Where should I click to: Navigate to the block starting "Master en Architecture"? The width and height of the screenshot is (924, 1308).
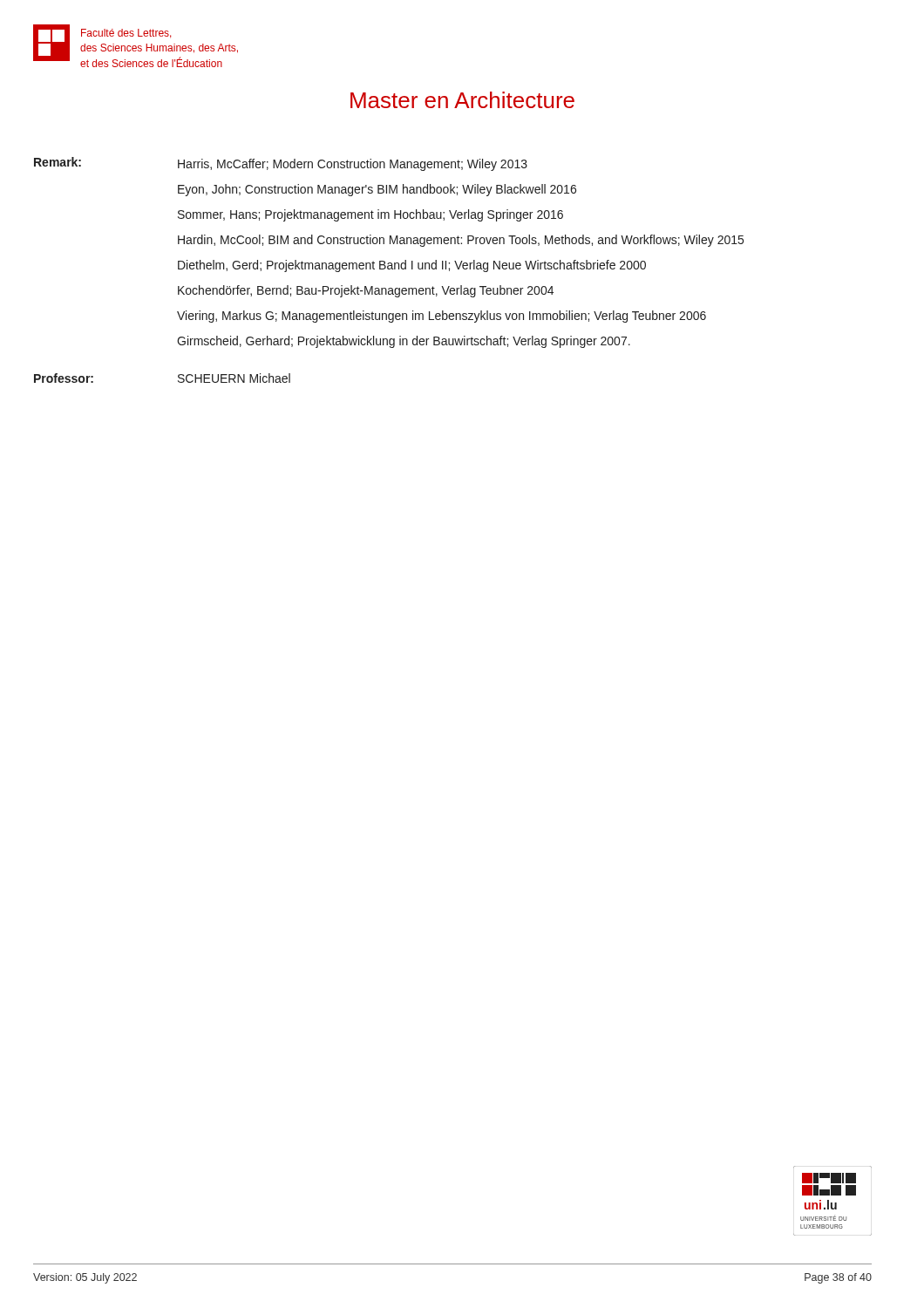(462, 100)
